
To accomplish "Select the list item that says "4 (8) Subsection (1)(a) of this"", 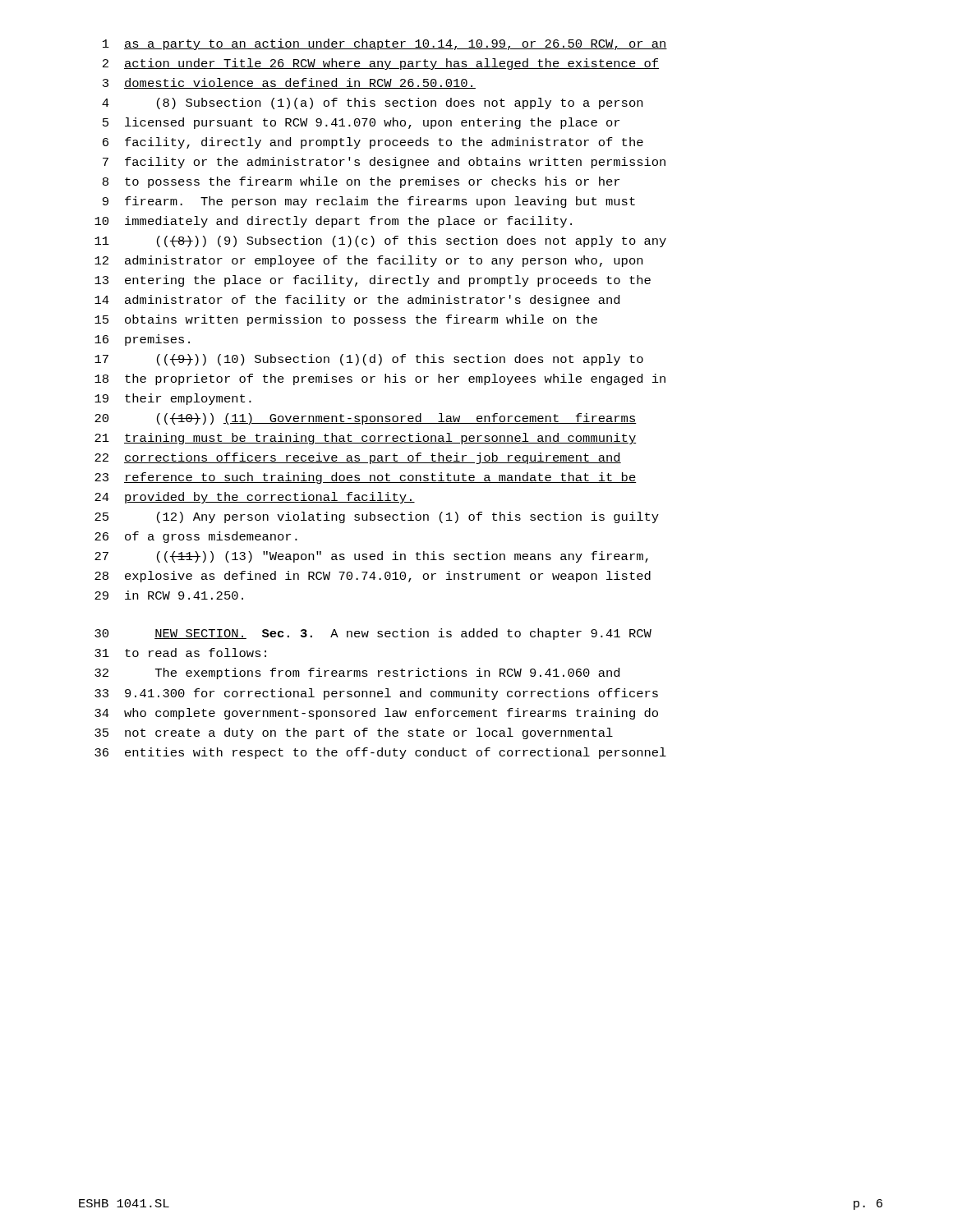I will (481, 103).
